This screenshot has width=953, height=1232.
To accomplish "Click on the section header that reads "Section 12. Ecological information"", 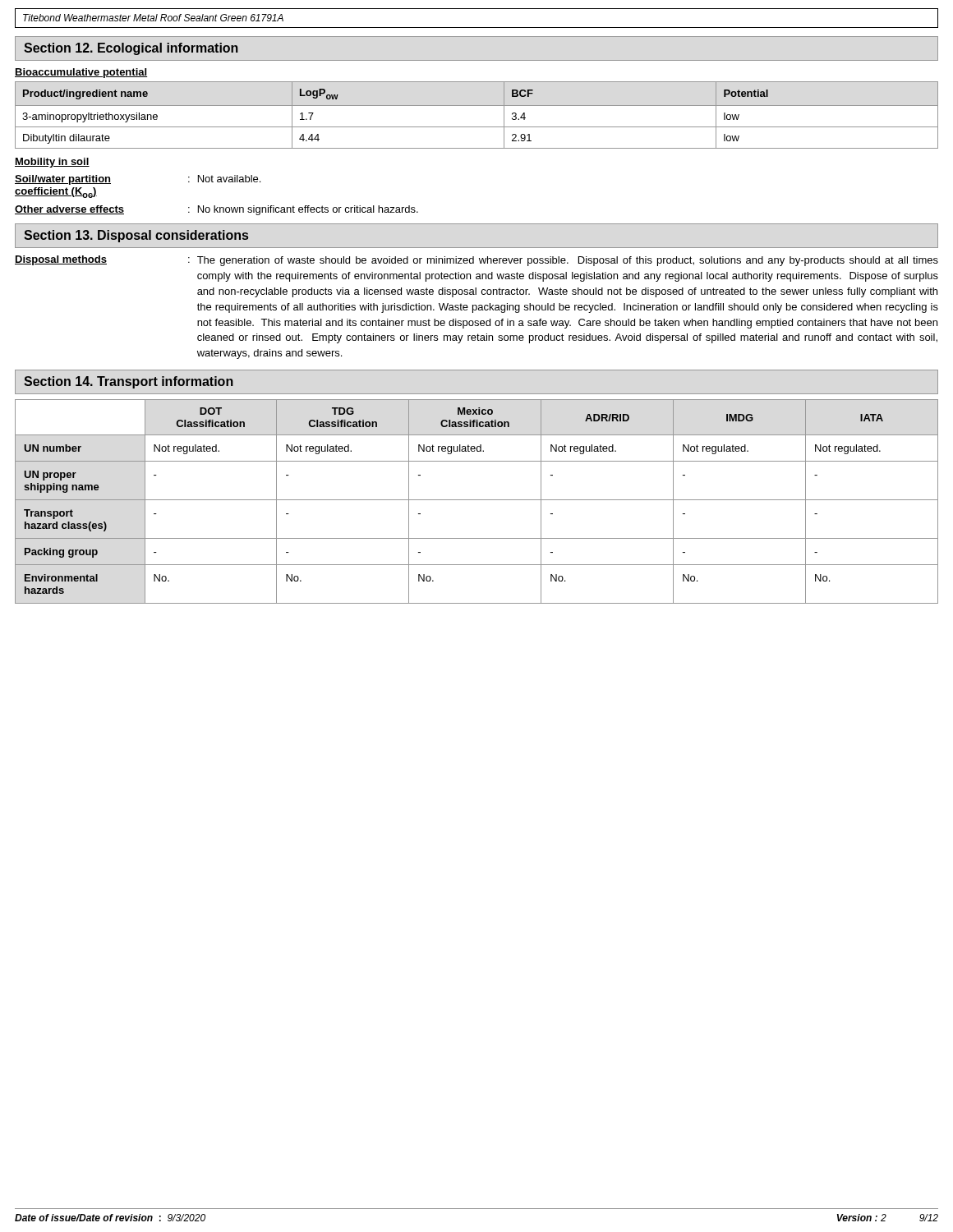I will pos(131,48).
